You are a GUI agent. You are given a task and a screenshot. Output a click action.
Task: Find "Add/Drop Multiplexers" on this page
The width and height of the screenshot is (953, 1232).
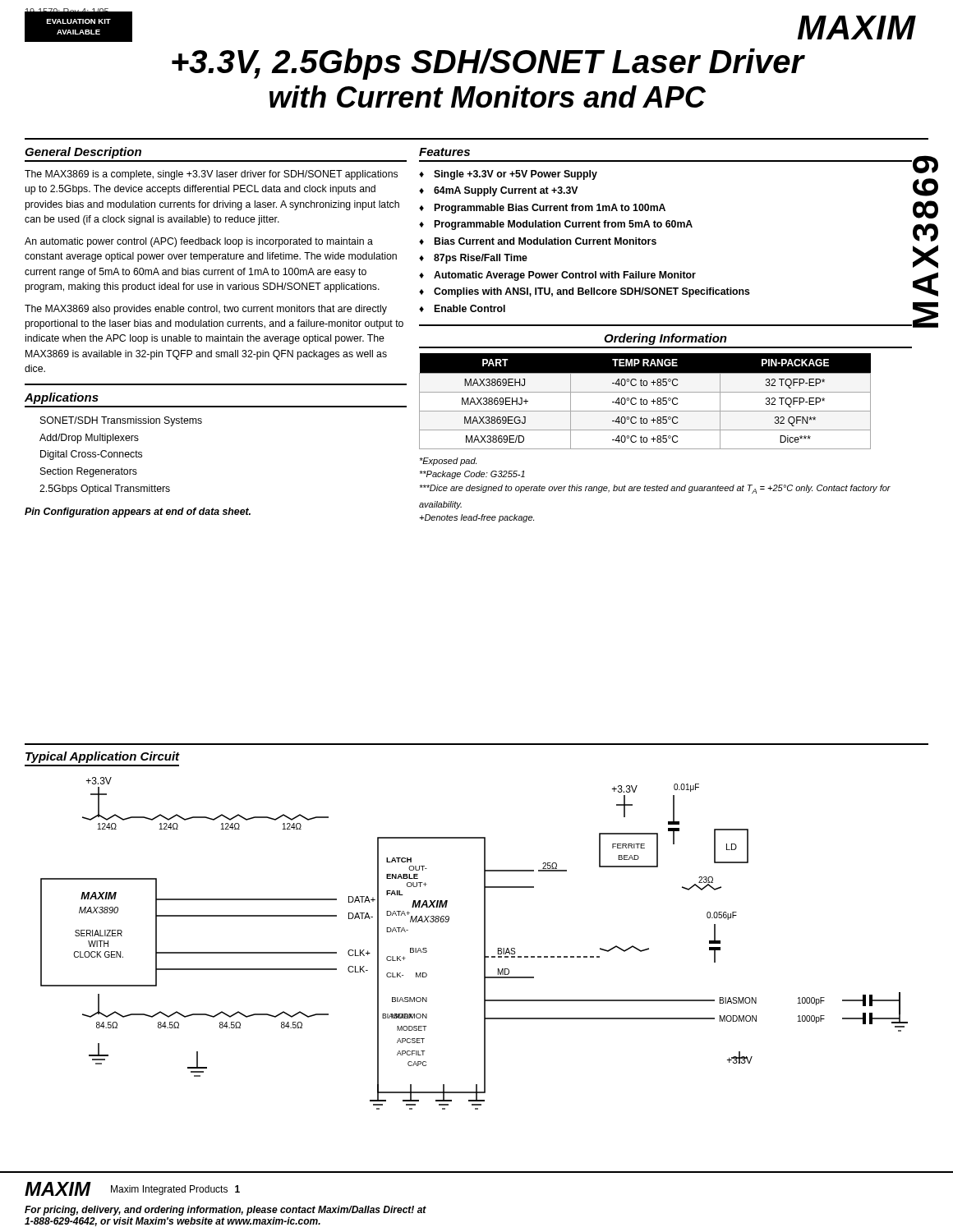click(x=89, y=437)
